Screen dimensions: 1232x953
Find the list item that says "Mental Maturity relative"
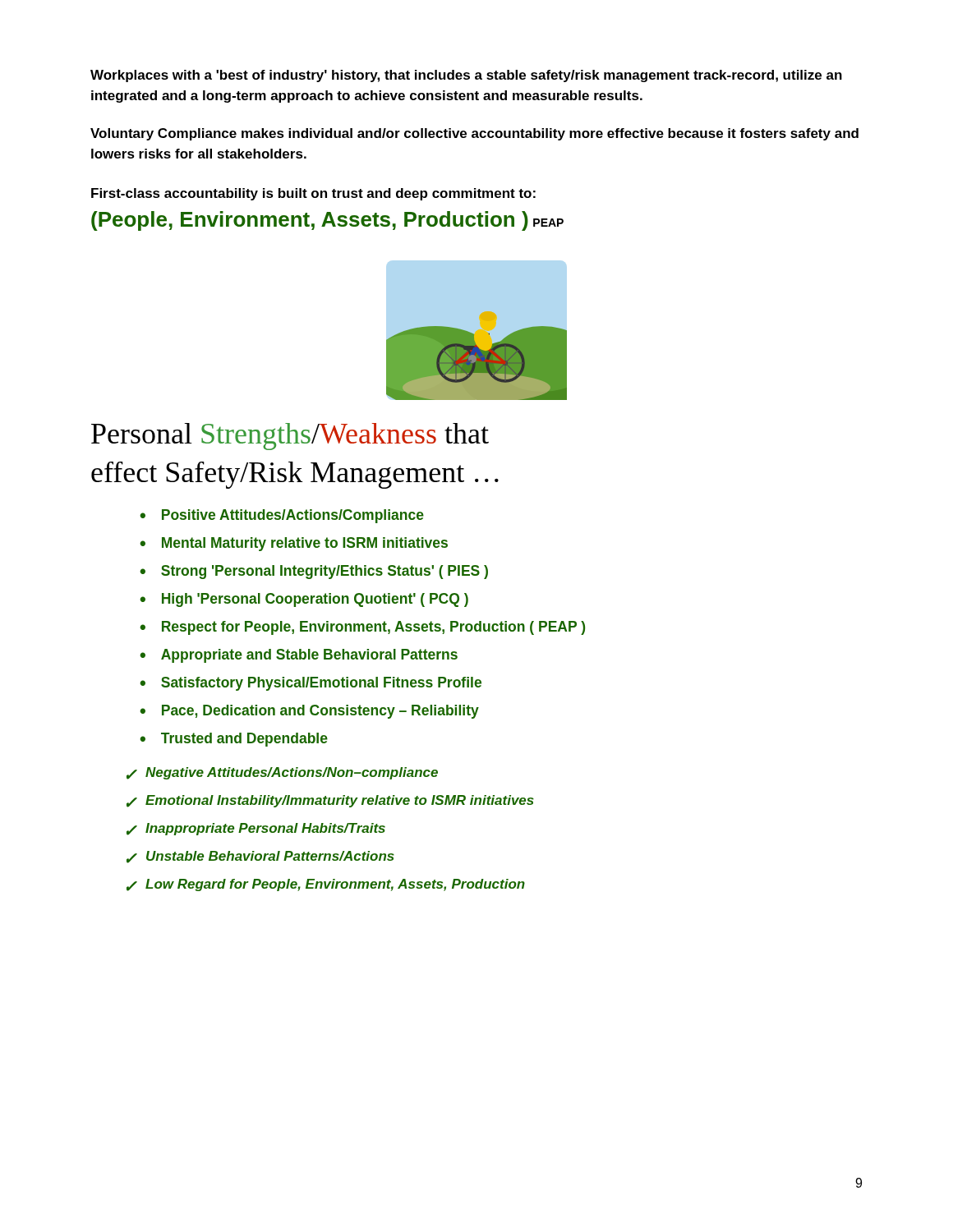(x=305, y=543)
